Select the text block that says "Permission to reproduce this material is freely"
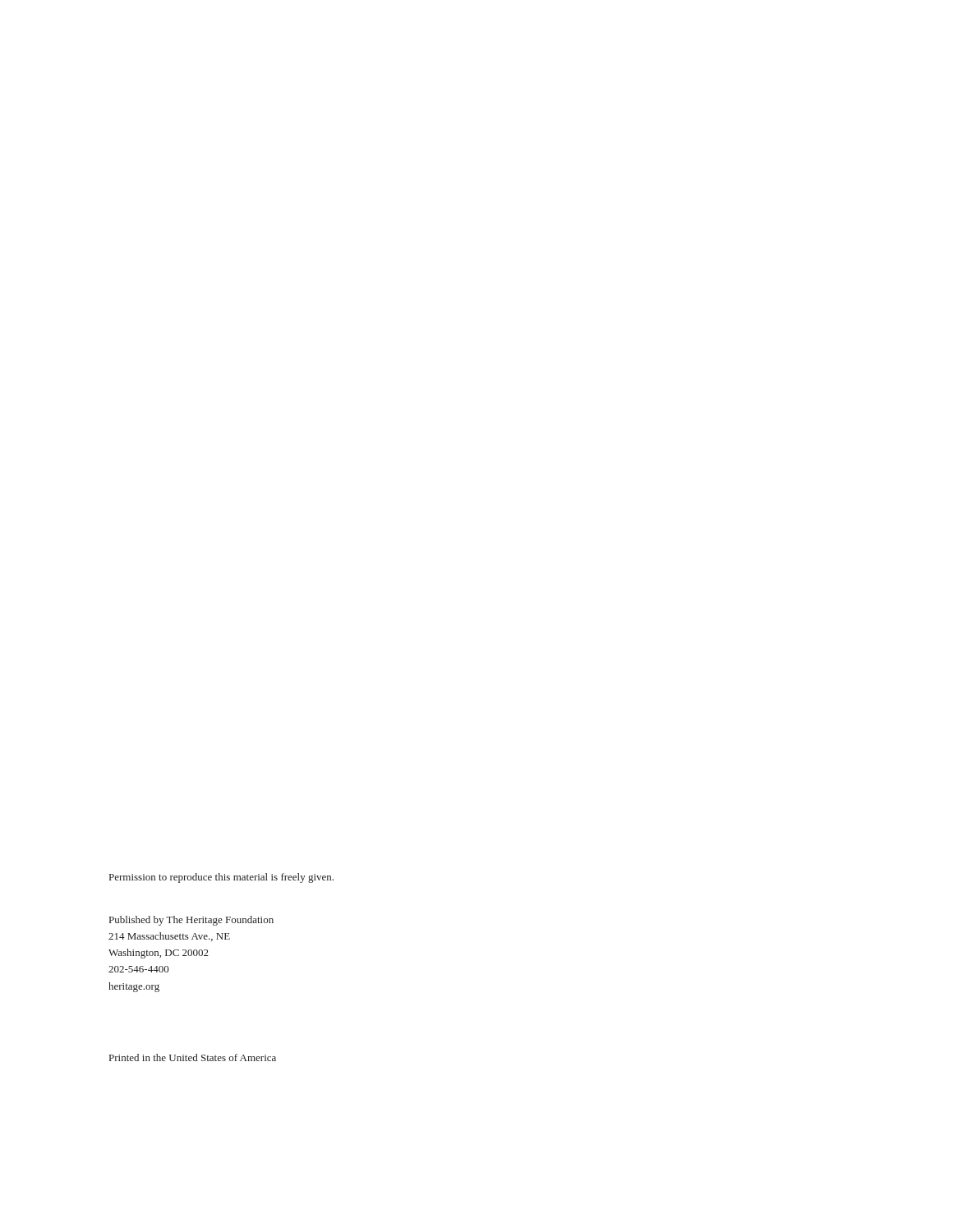953x1232 pixels. pos(221,877)
